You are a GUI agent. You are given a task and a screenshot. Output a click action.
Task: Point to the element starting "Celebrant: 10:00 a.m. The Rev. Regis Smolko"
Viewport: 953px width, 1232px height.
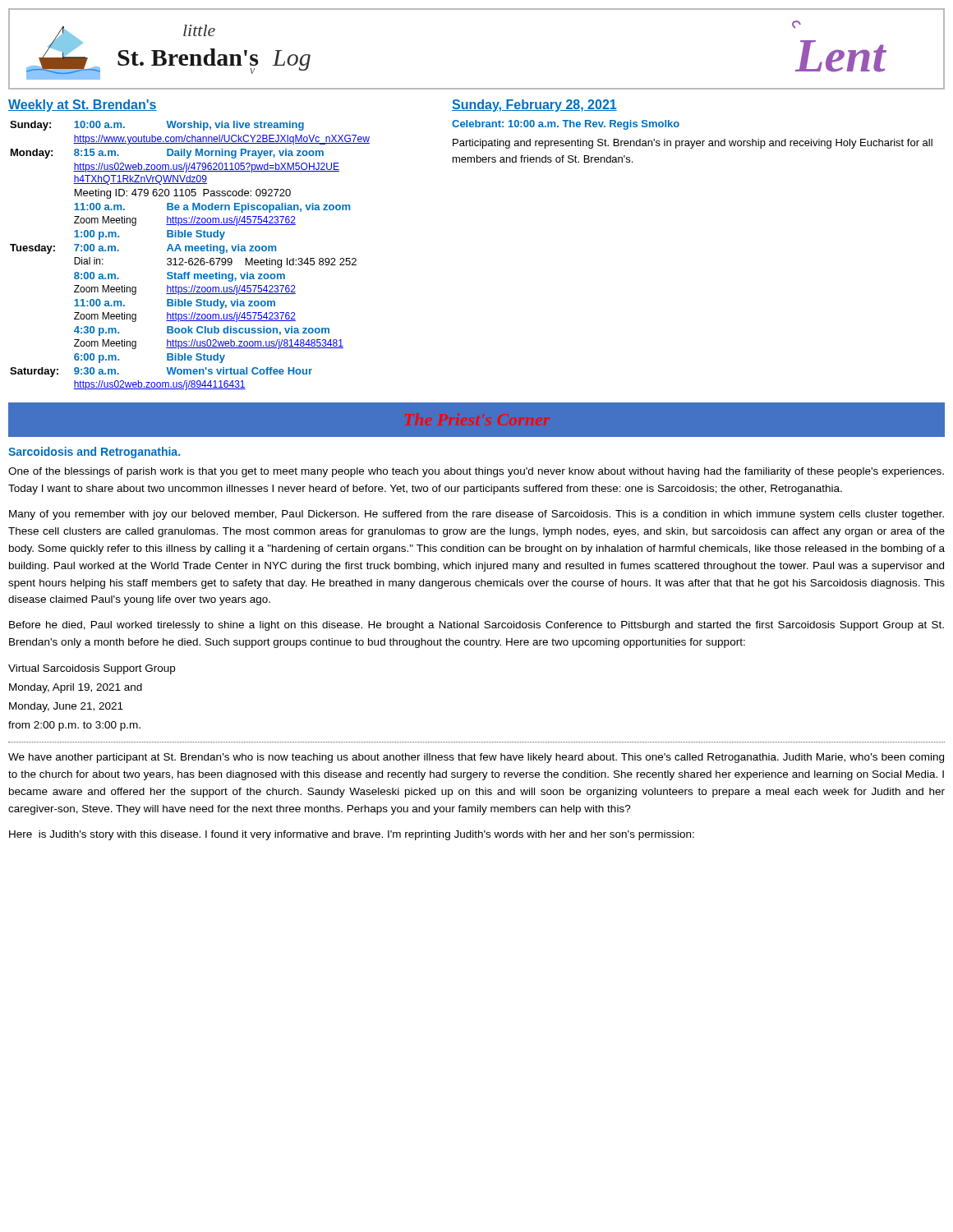[x=566, y=124]
